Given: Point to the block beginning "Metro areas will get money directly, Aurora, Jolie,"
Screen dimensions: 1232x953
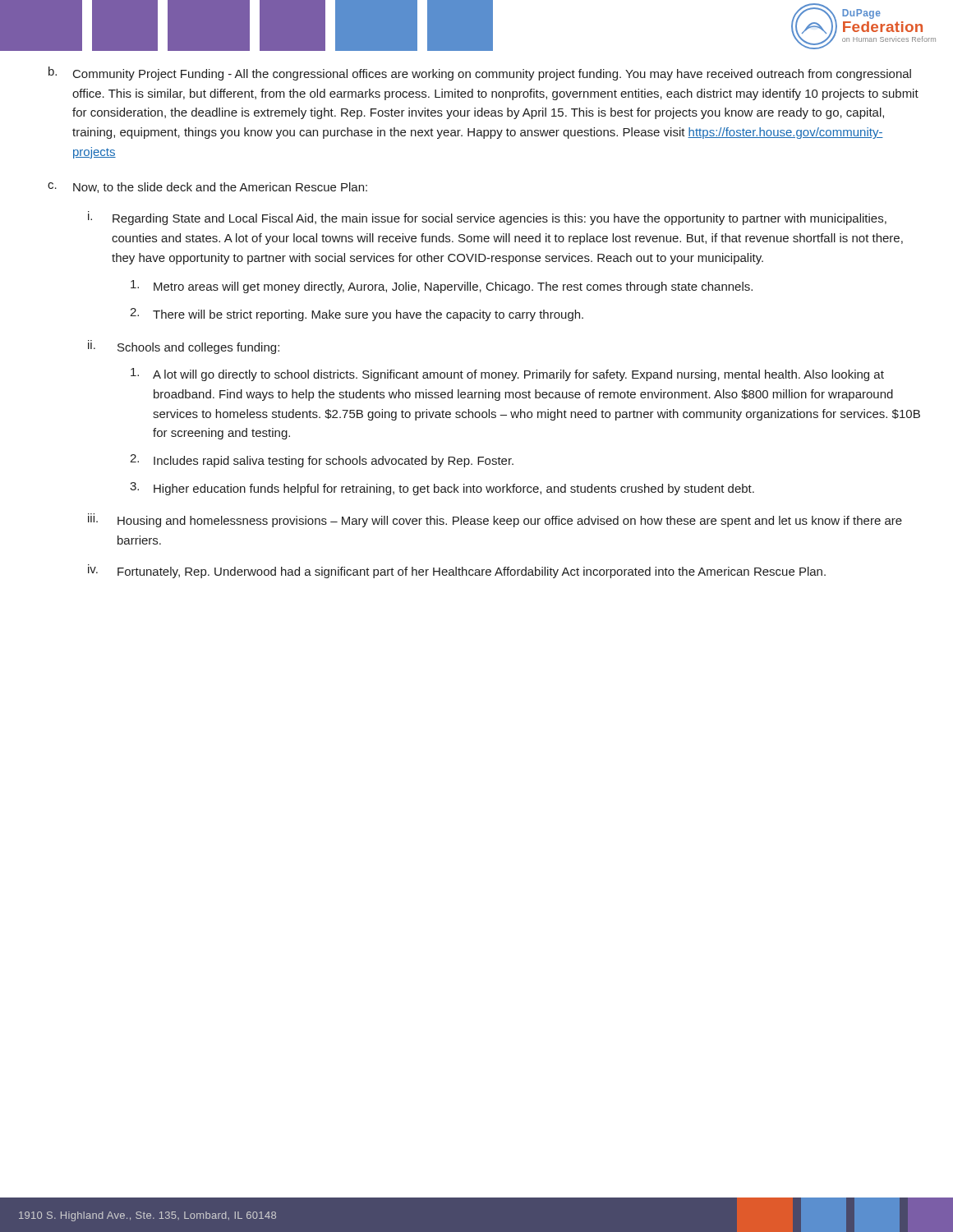Looking at the screenshot, I should [526, 287].
